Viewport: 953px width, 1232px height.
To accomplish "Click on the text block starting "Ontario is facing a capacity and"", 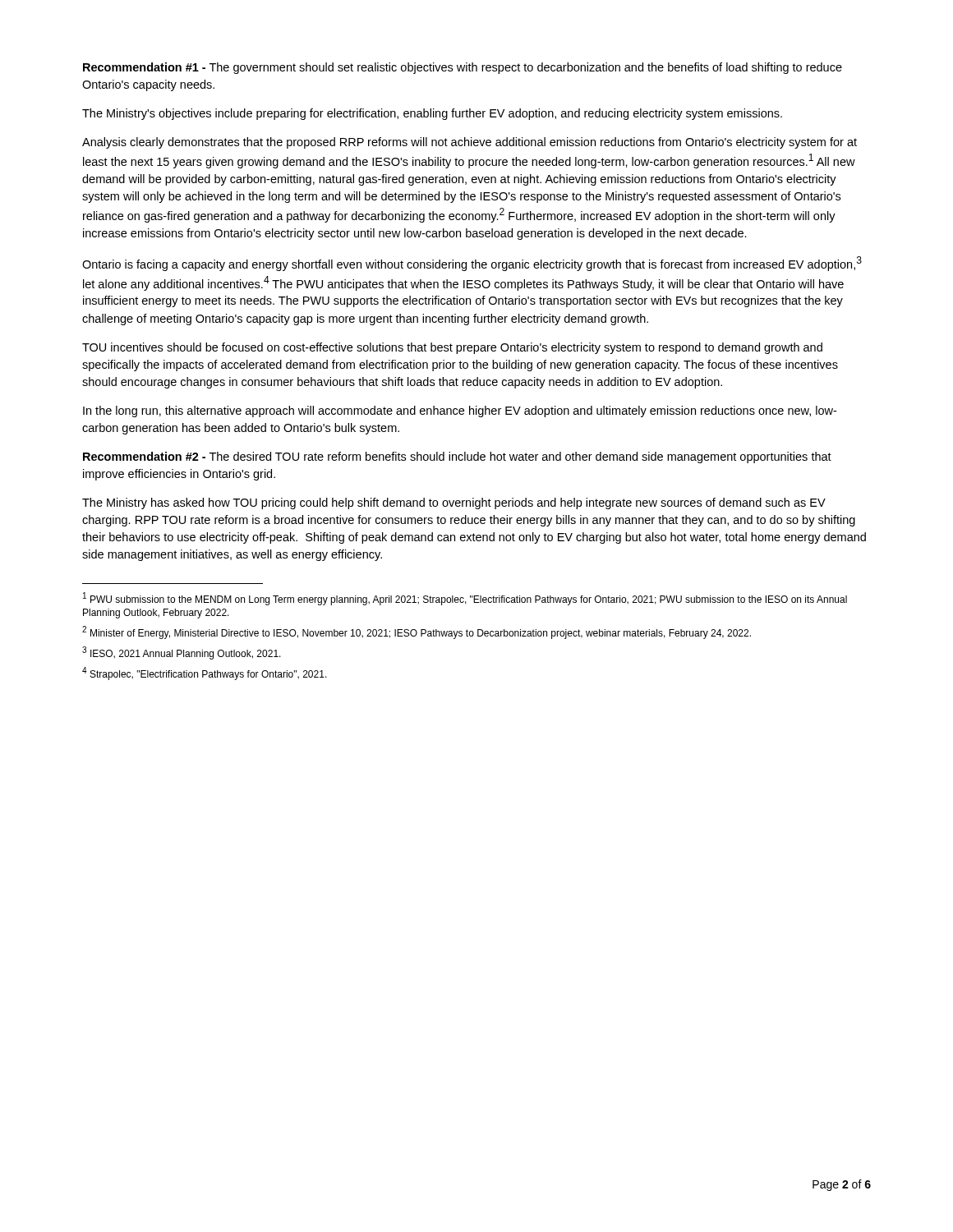I will [x=472, y=290].
